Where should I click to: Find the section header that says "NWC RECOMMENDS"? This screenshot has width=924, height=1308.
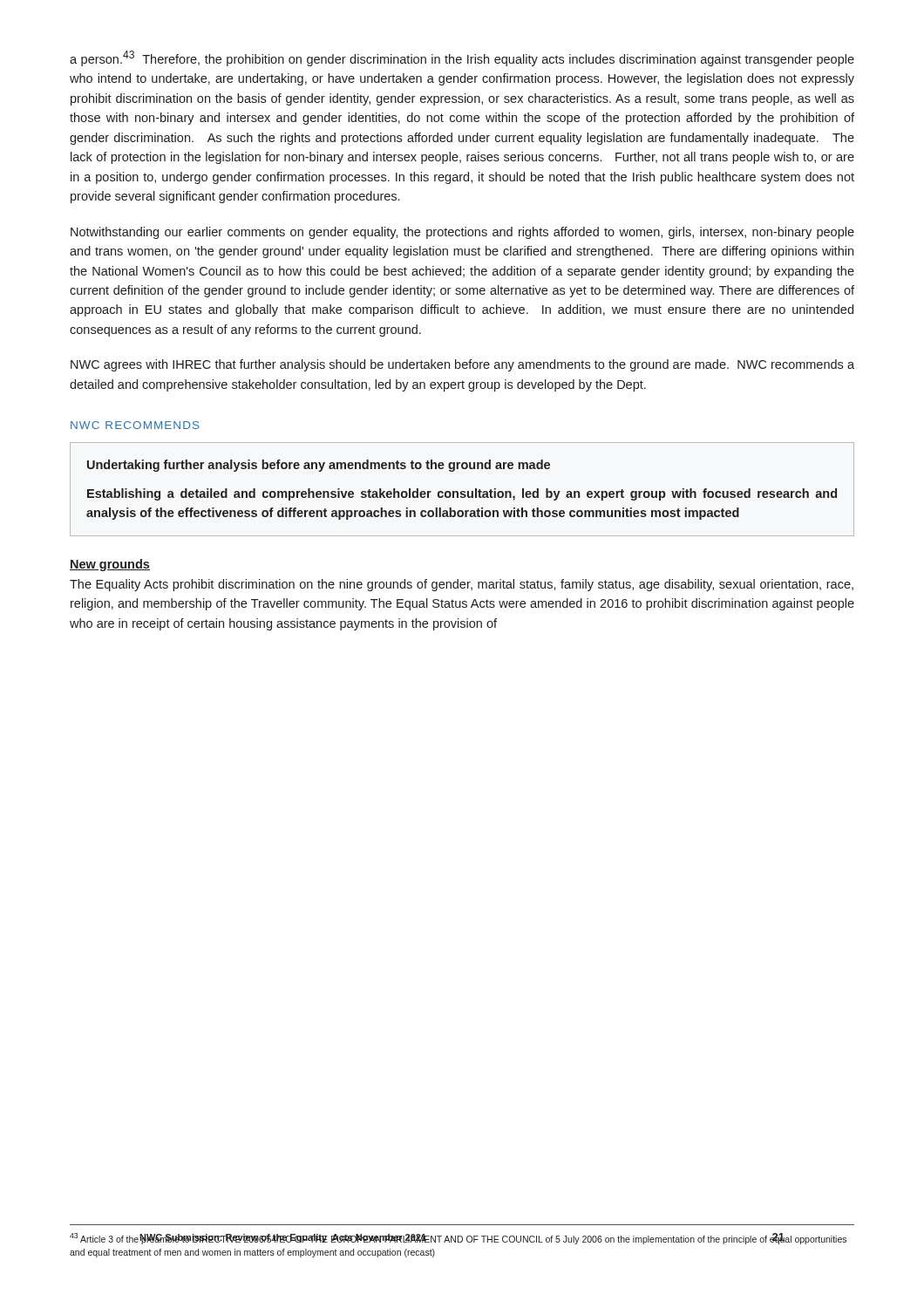click(135, 425)
